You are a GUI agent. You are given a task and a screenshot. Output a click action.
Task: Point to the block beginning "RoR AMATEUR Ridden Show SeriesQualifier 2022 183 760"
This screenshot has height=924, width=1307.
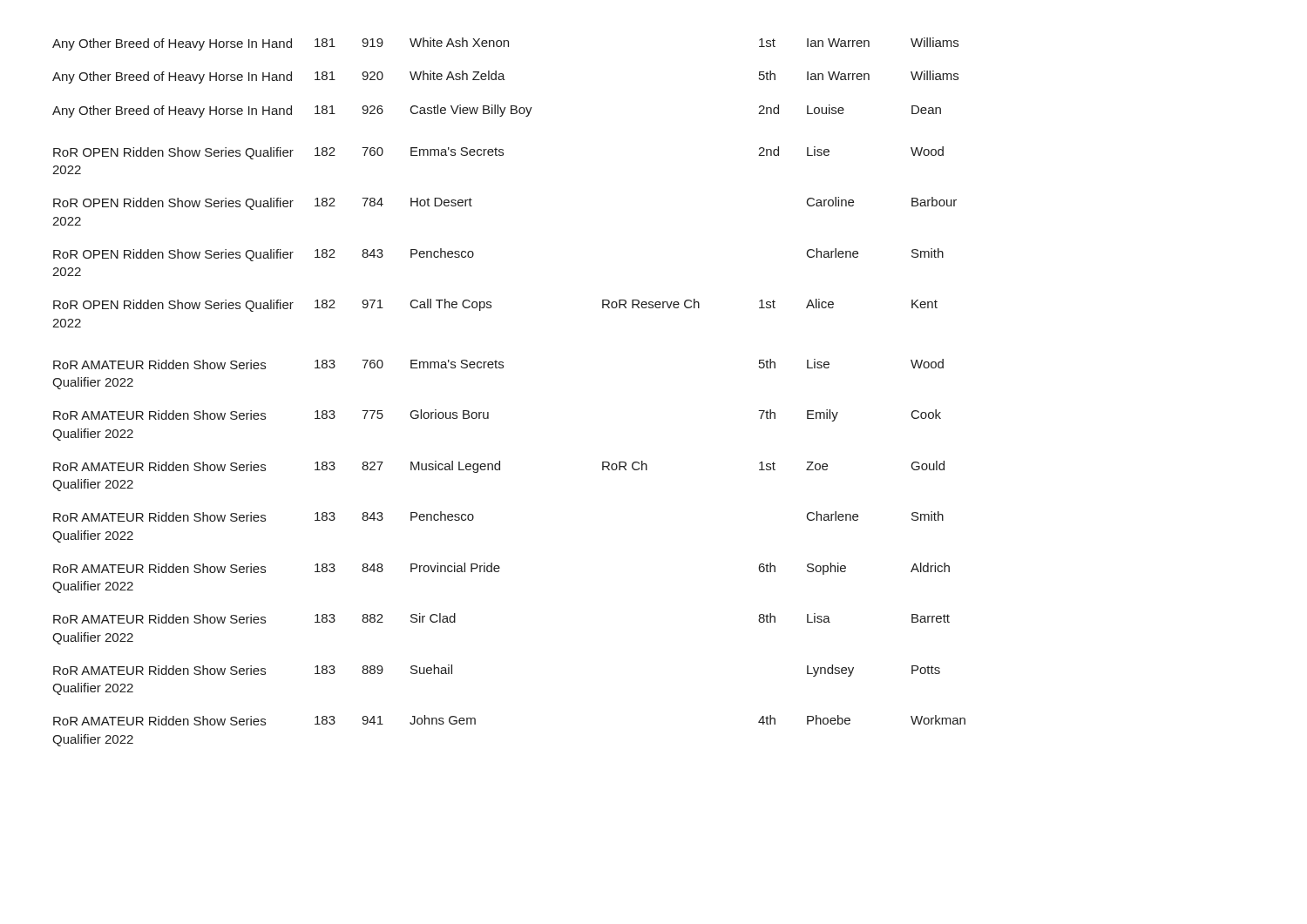[498, 364]
